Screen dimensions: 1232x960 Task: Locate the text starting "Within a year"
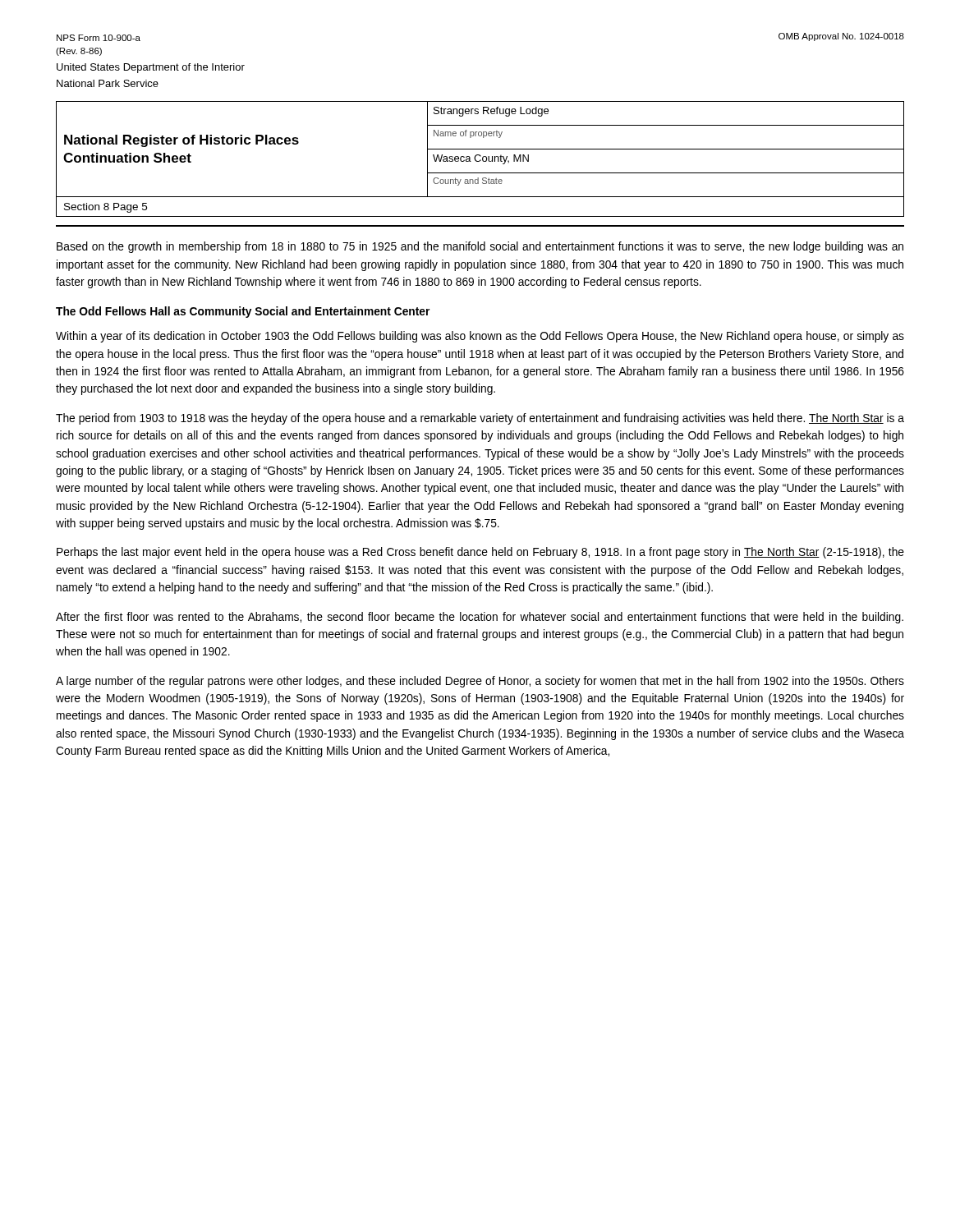pyautogui.click(x=480, y=363)
